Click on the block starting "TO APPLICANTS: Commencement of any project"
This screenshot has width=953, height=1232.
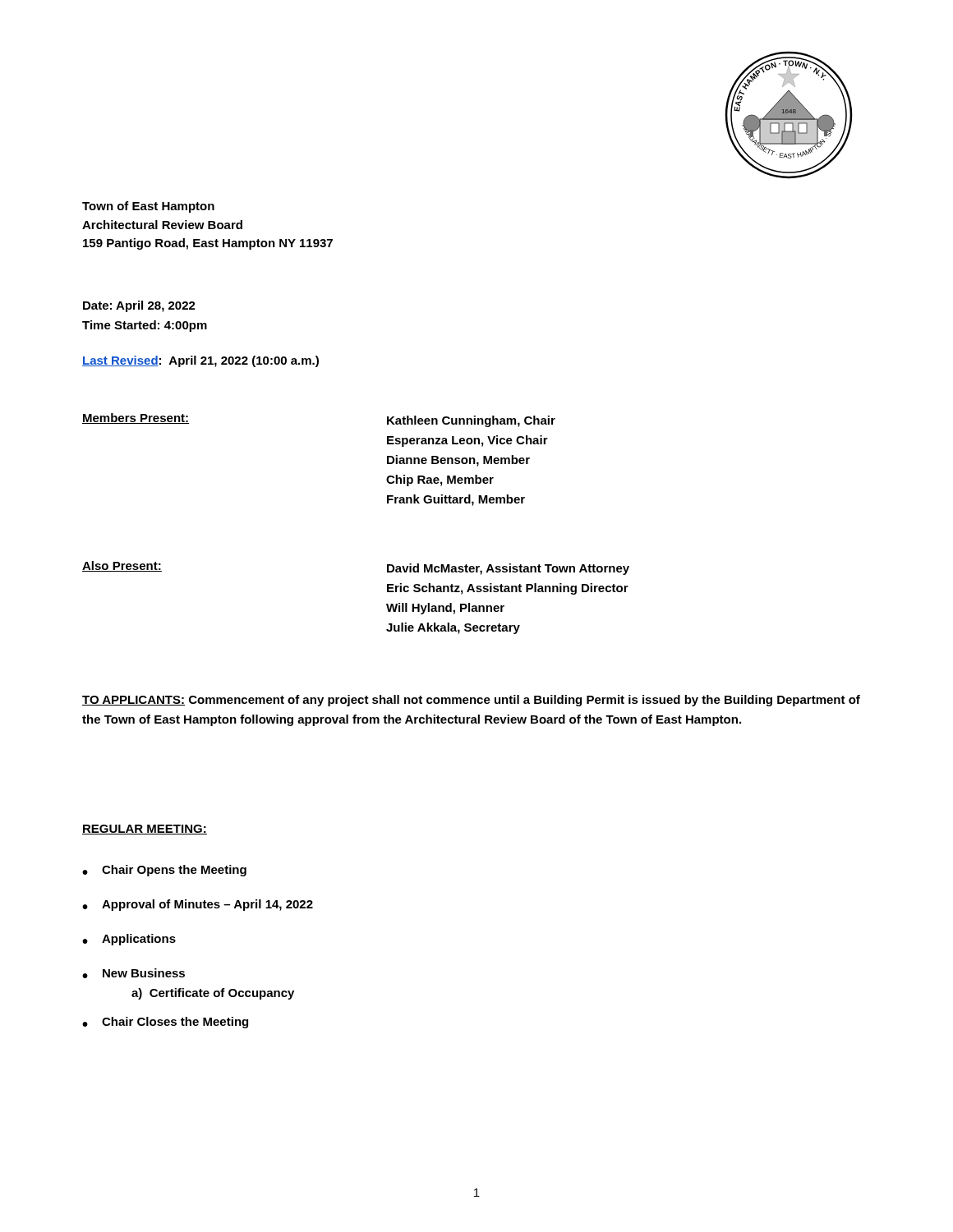click(471, 709)
